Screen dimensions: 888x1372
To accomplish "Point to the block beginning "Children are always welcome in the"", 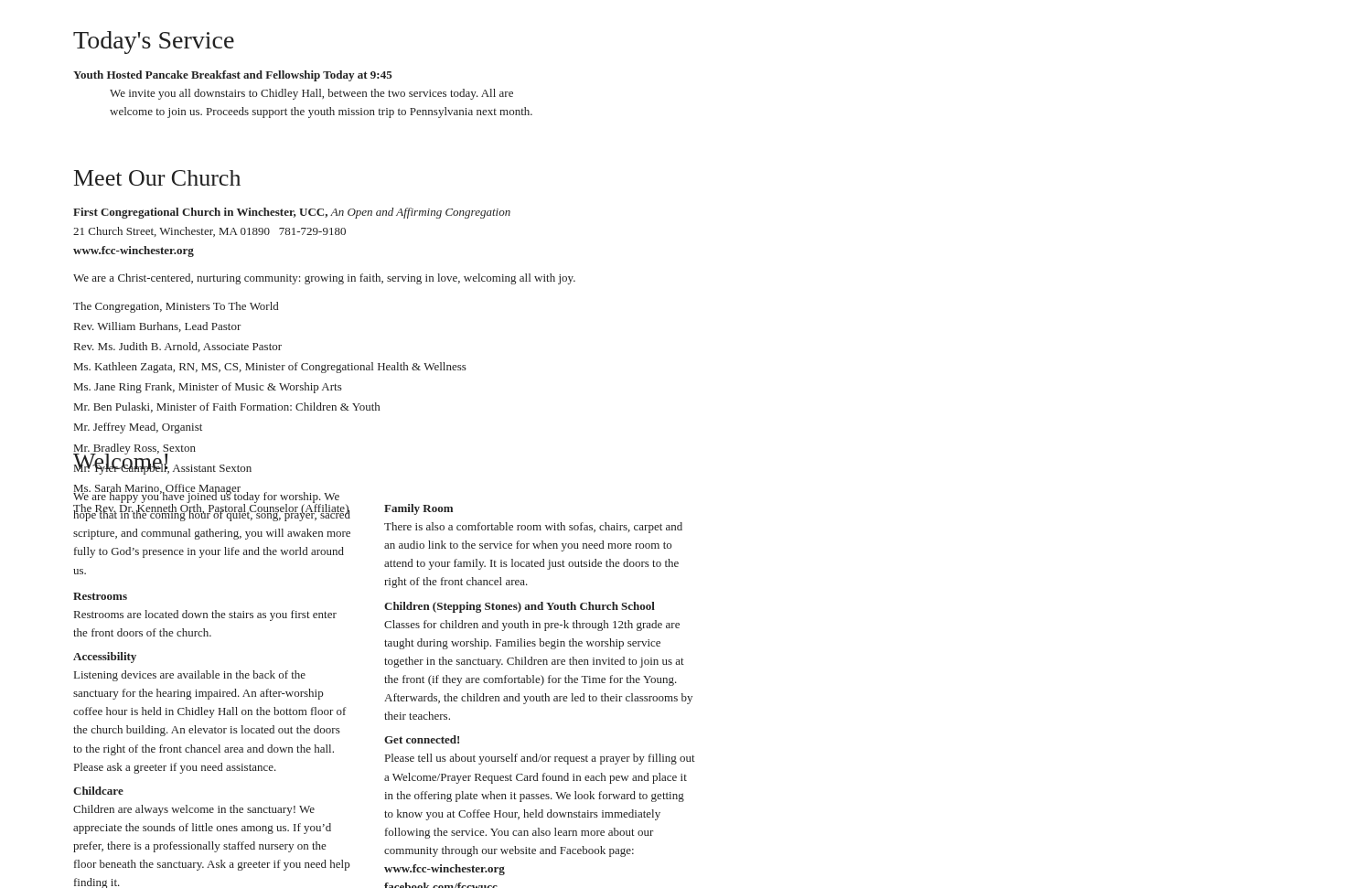I will 213,844.
